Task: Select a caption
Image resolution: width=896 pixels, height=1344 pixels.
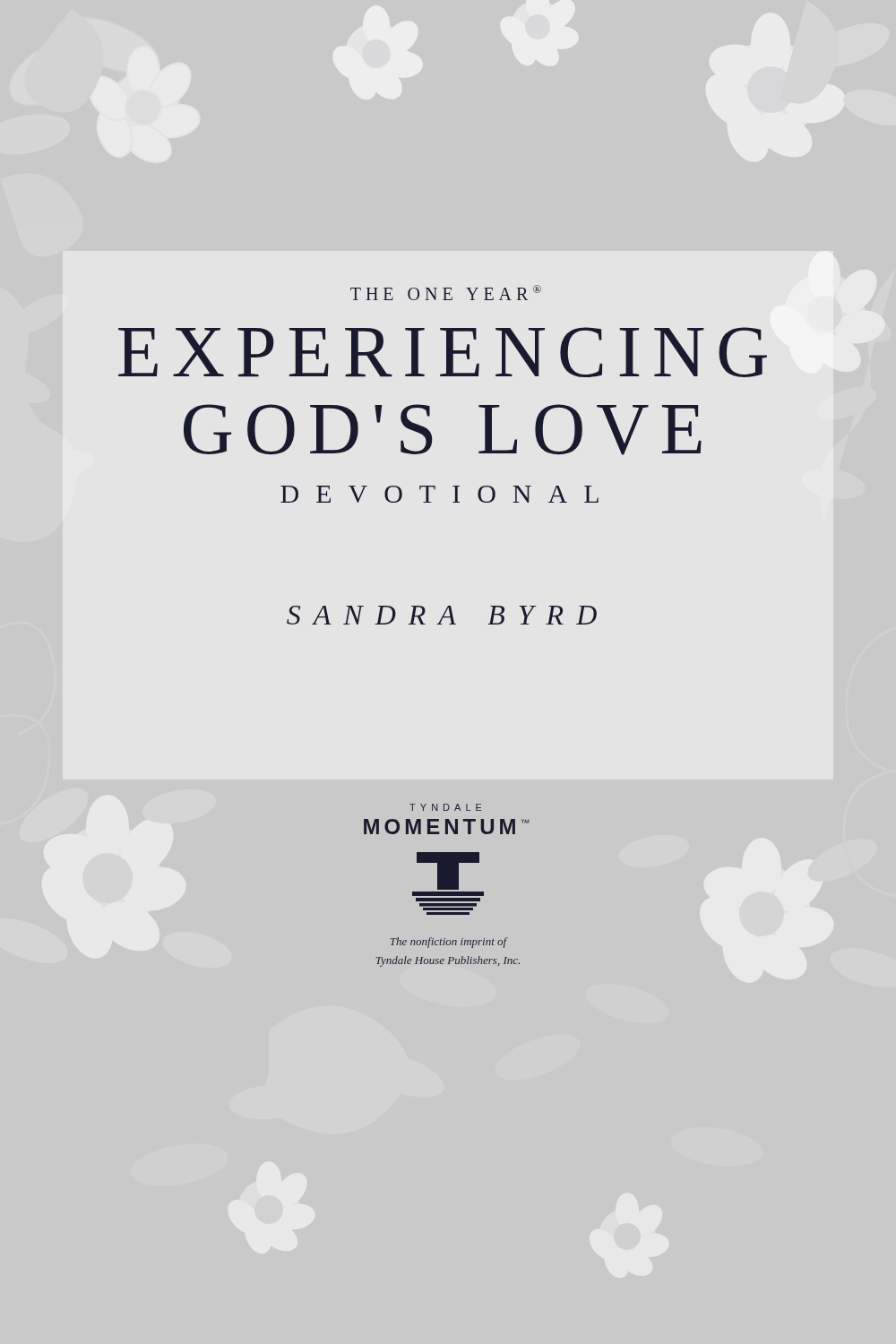Action: click(448, 950)
